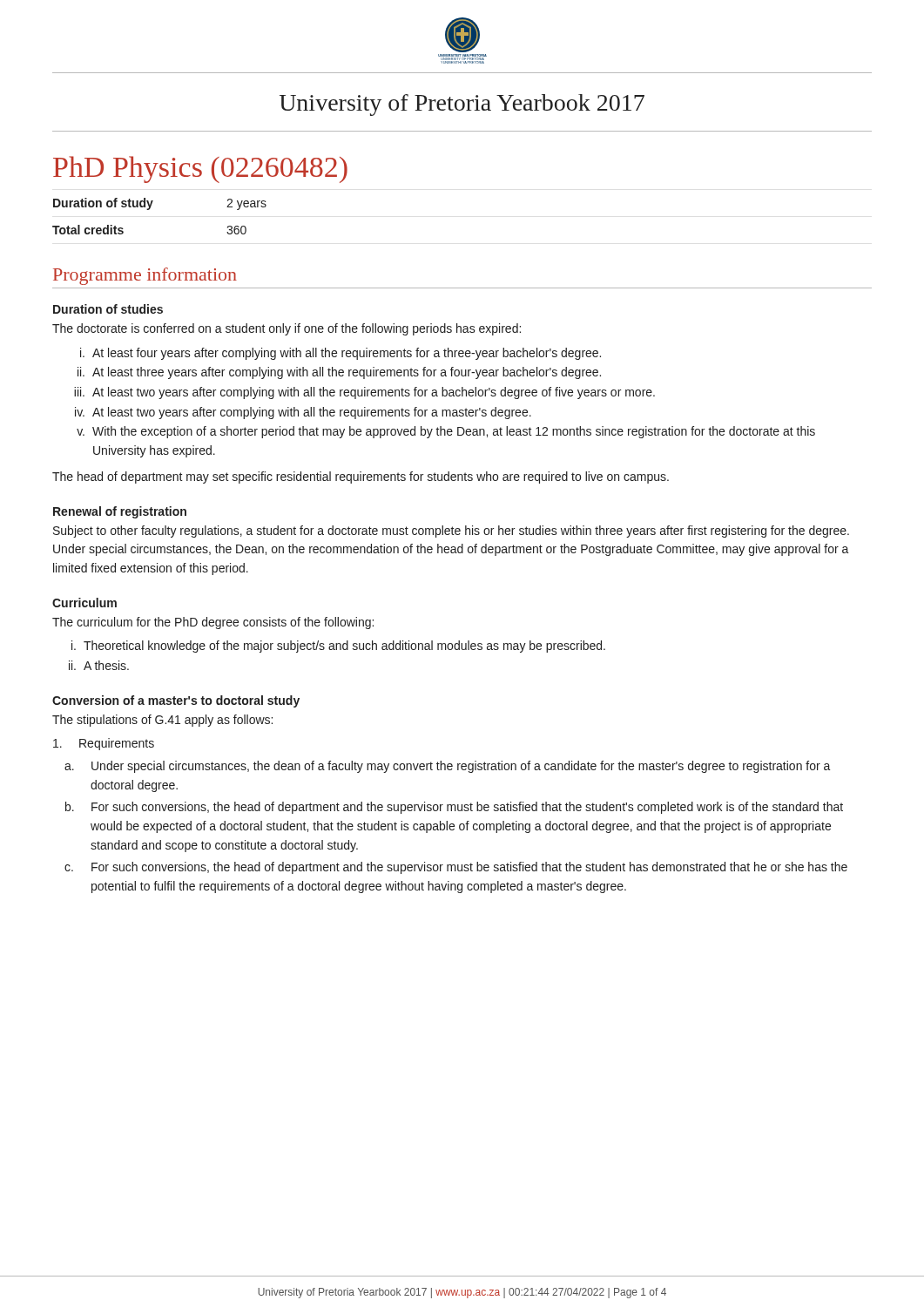Locate the title with the text "PhD Physics (02260482)"
The image size is (924, 1307).
click(x=200, y=167)
